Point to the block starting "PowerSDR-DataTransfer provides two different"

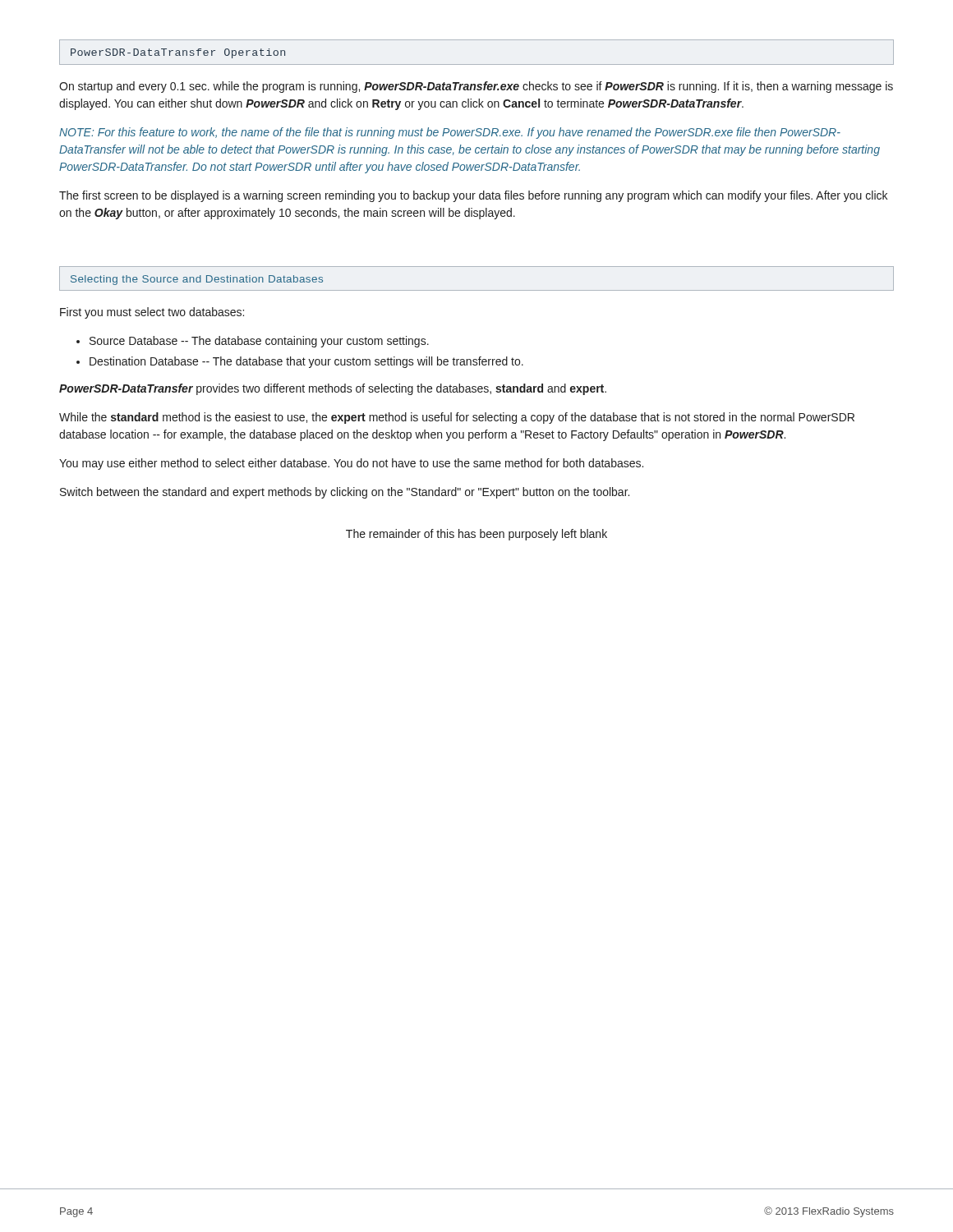(x=476, y=389)
